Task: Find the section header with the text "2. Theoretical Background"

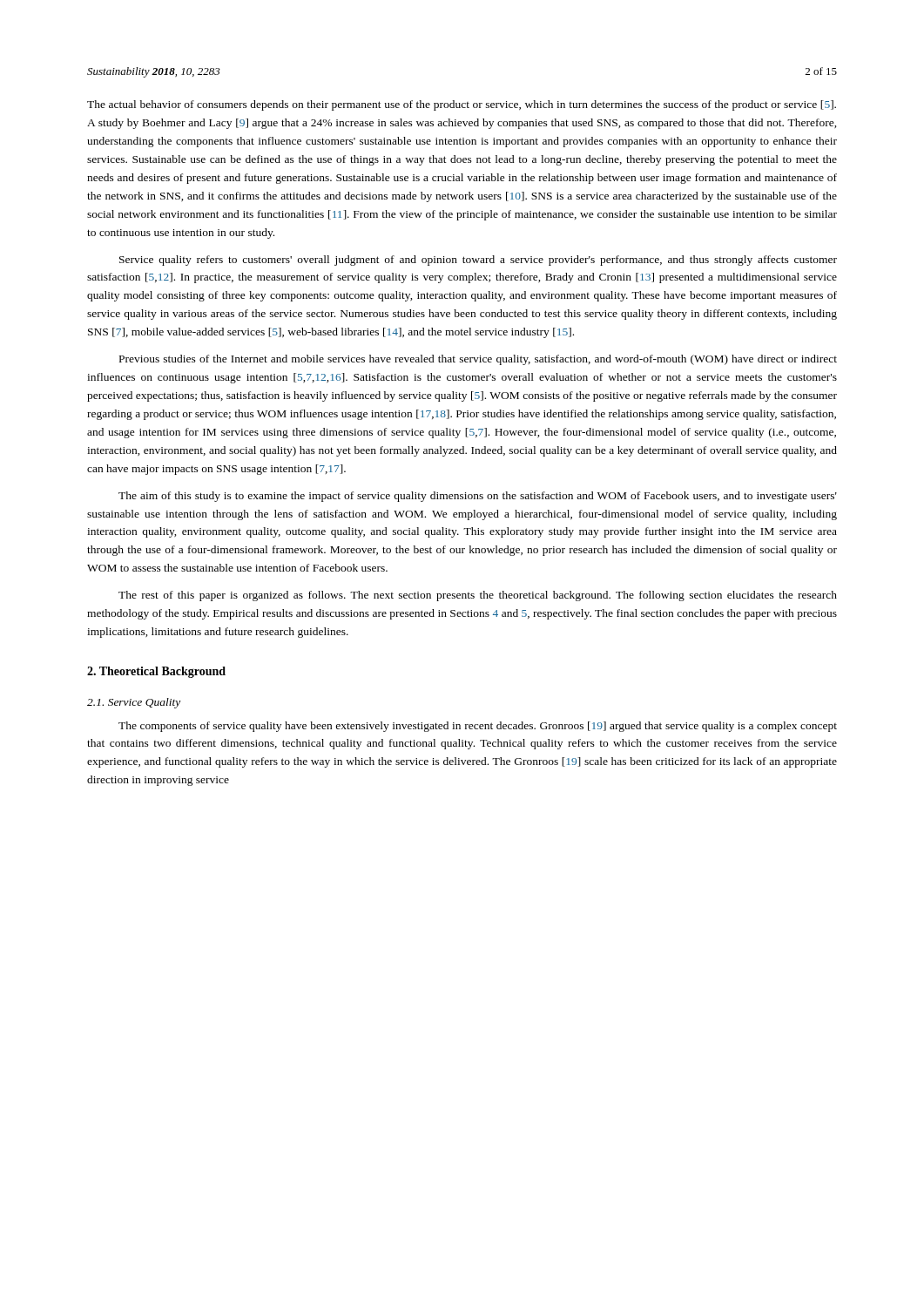Action: [156, 671]
